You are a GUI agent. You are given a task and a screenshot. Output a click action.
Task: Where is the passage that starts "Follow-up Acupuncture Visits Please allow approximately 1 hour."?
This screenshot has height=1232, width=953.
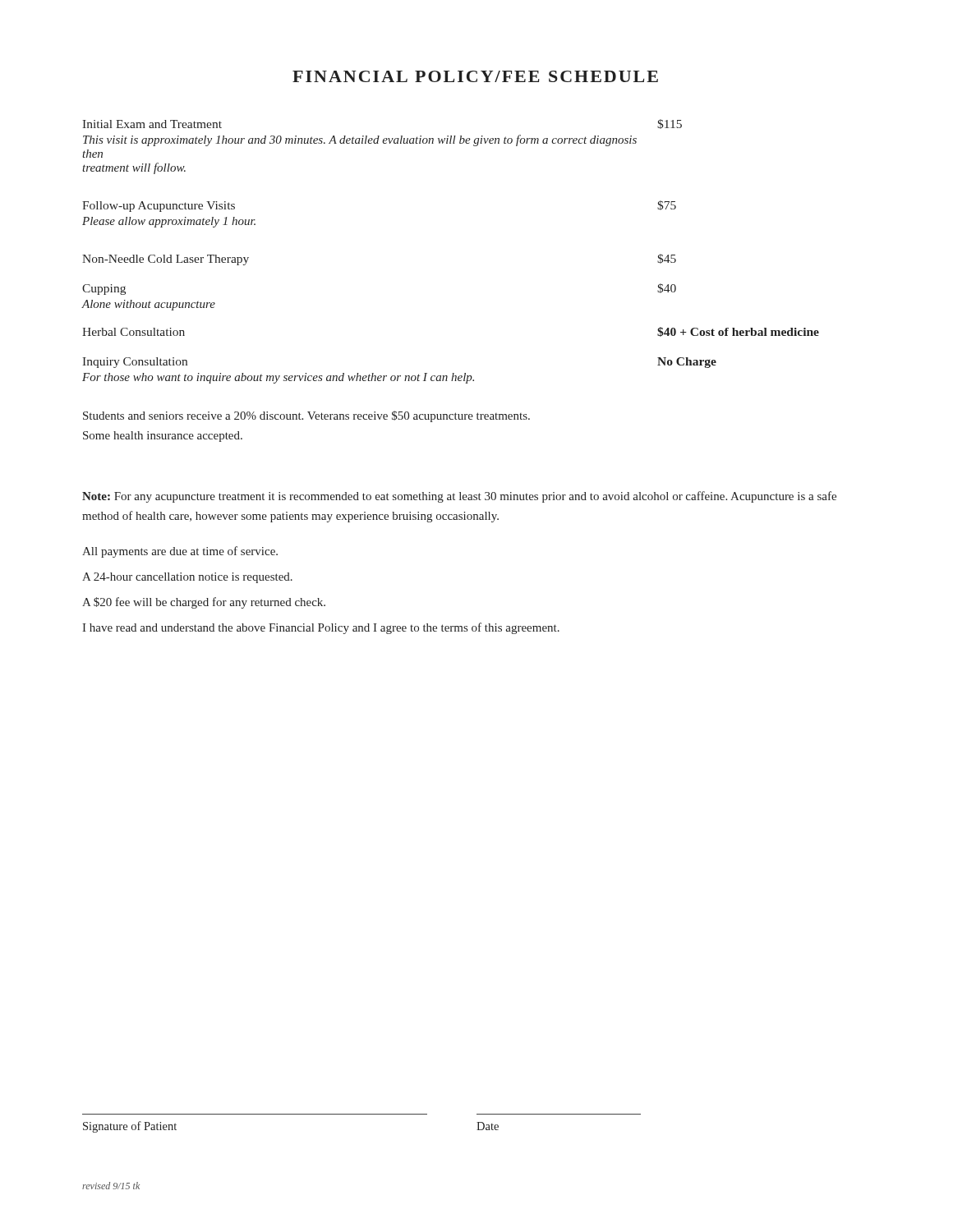[x=154, y=206]
